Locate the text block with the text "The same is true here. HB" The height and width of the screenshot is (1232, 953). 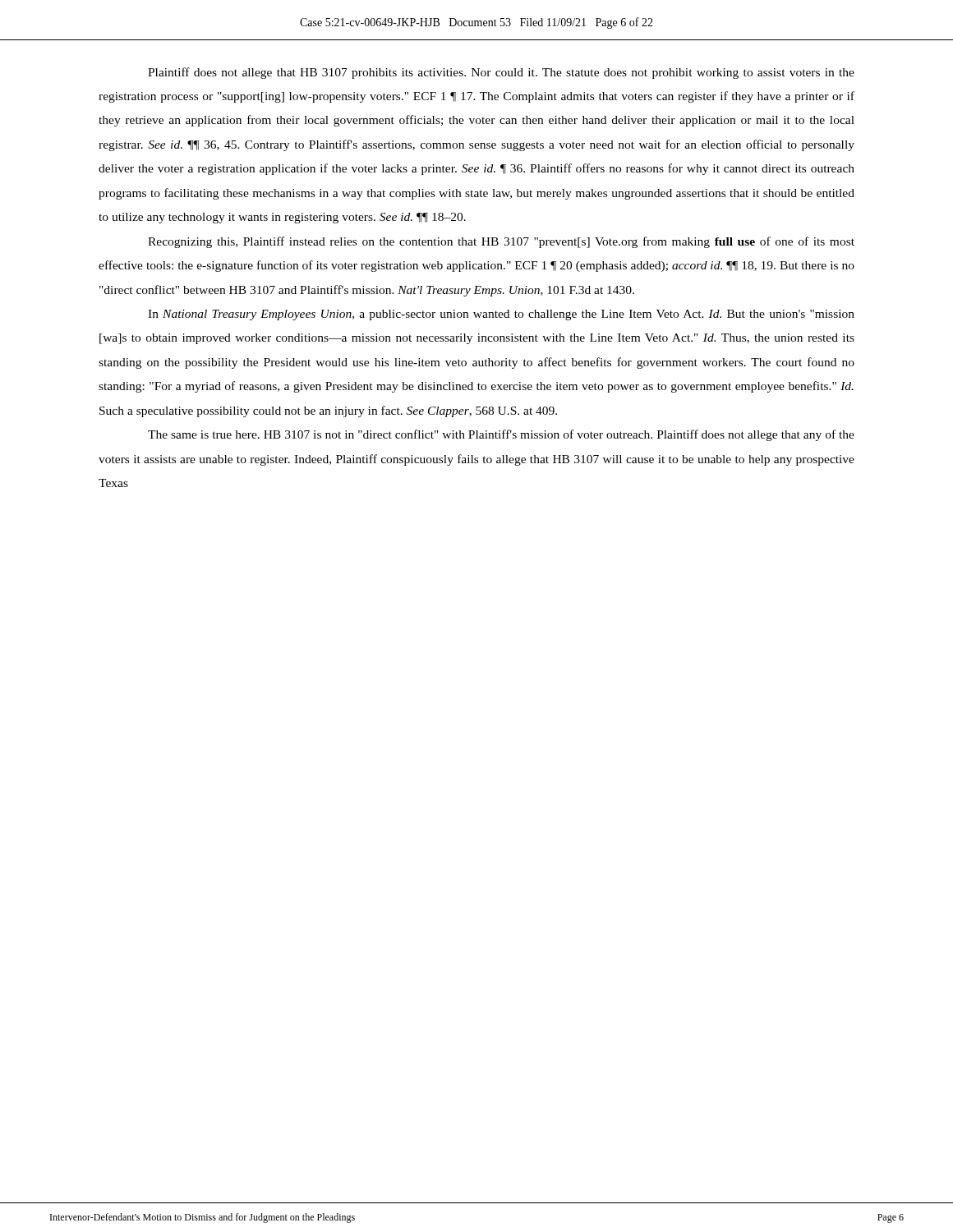(476, 458)
